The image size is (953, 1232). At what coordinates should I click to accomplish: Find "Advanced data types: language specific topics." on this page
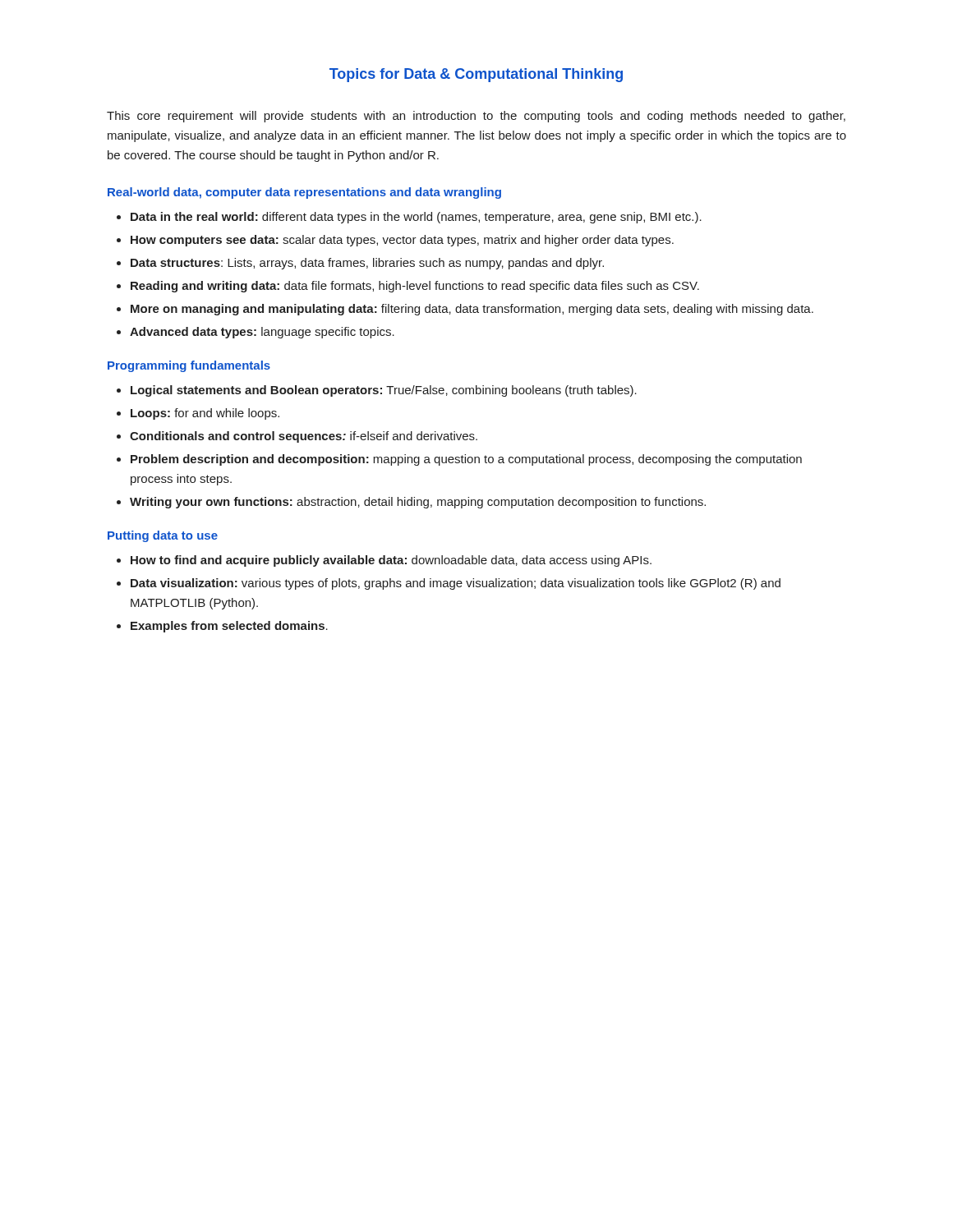pos(262,331)
